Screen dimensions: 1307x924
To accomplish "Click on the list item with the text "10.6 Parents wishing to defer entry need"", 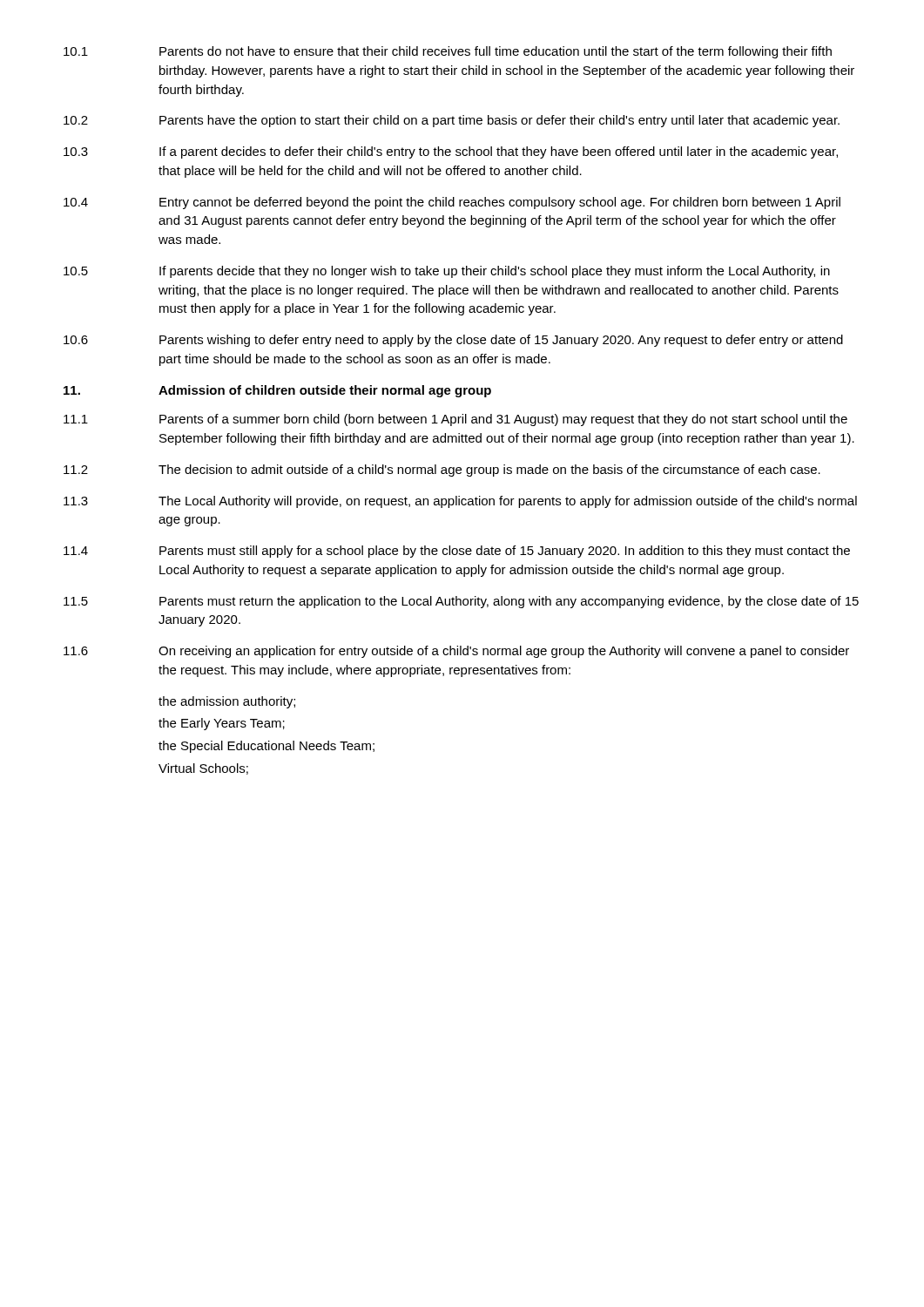I will click(462, 349).
